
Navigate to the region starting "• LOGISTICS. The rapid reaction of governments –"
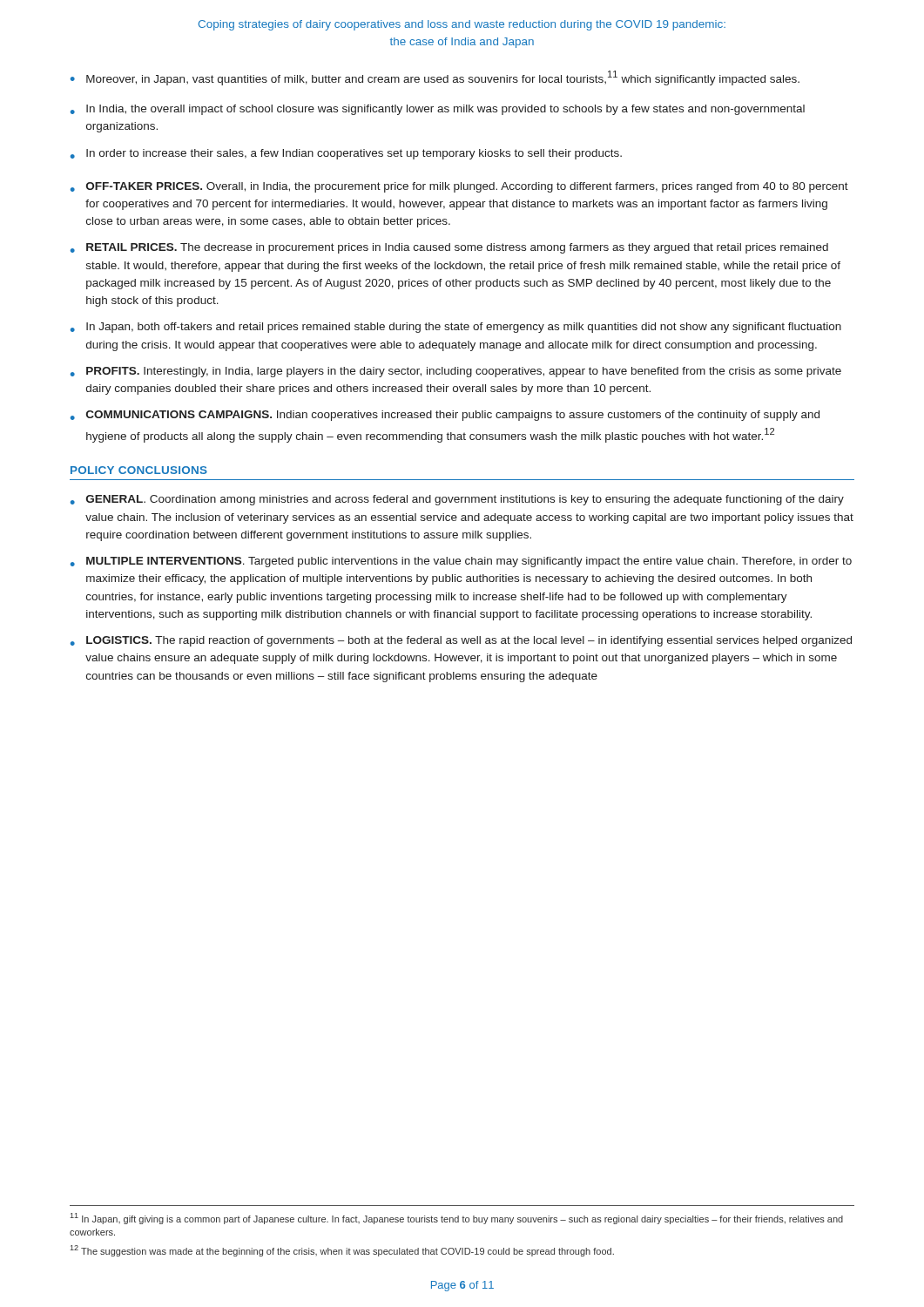tap(462, 658)
